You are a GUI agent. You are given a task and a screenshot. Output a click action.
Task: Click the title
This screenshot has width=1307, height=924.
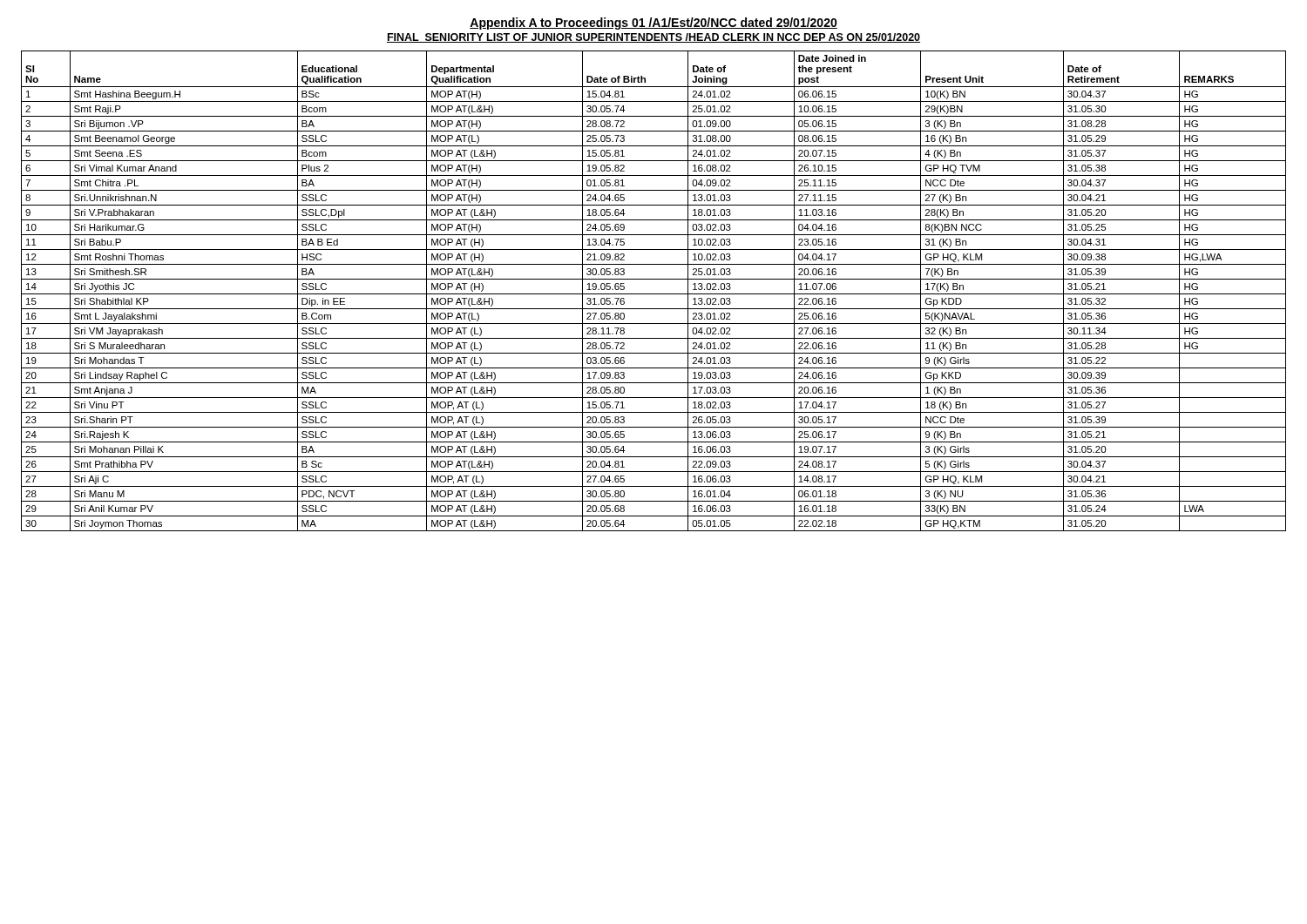[654, 30]
